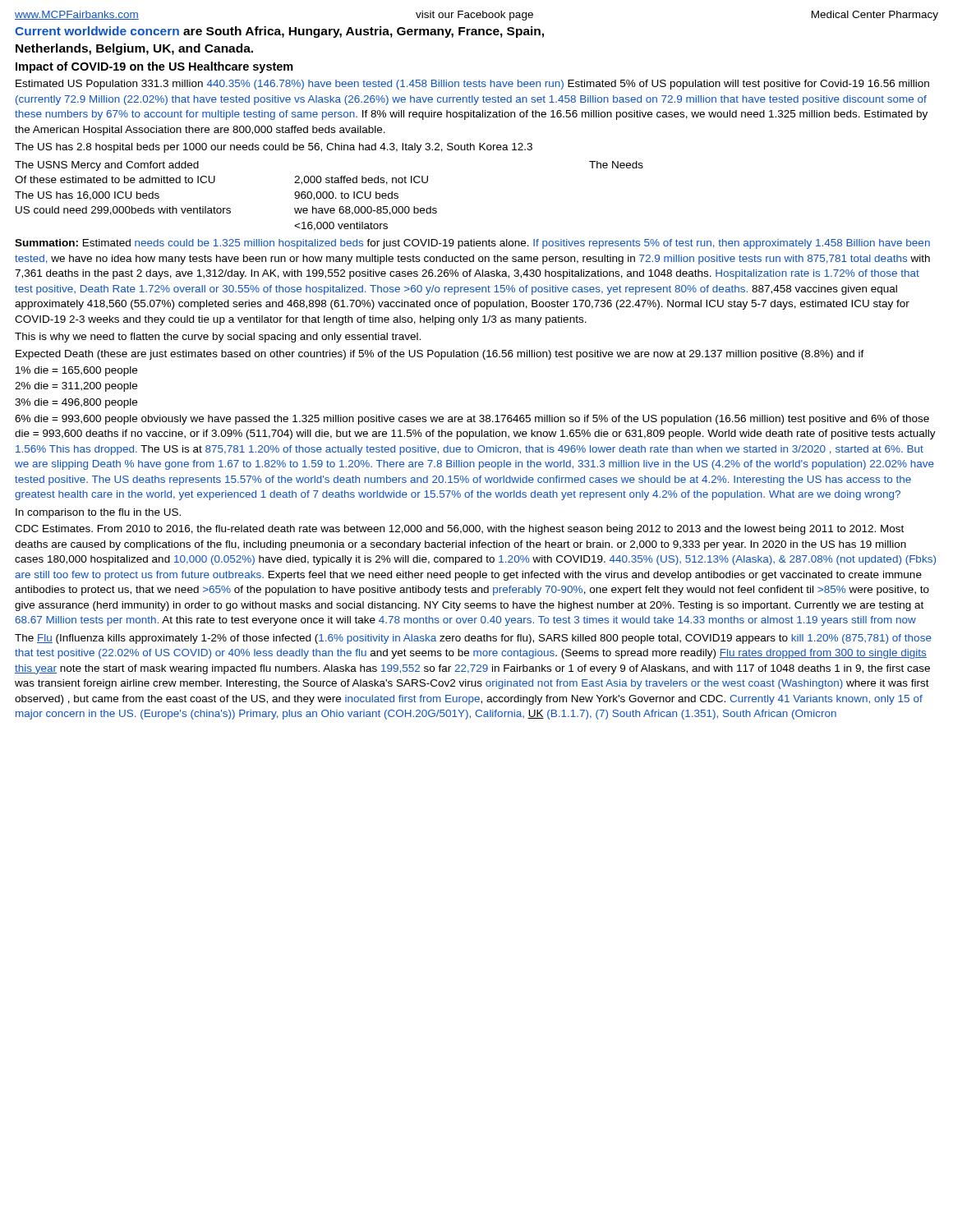Locate the text block that reads "In comparison to"
Viewport: 953px width, 1232px height.
pos(98,512)
